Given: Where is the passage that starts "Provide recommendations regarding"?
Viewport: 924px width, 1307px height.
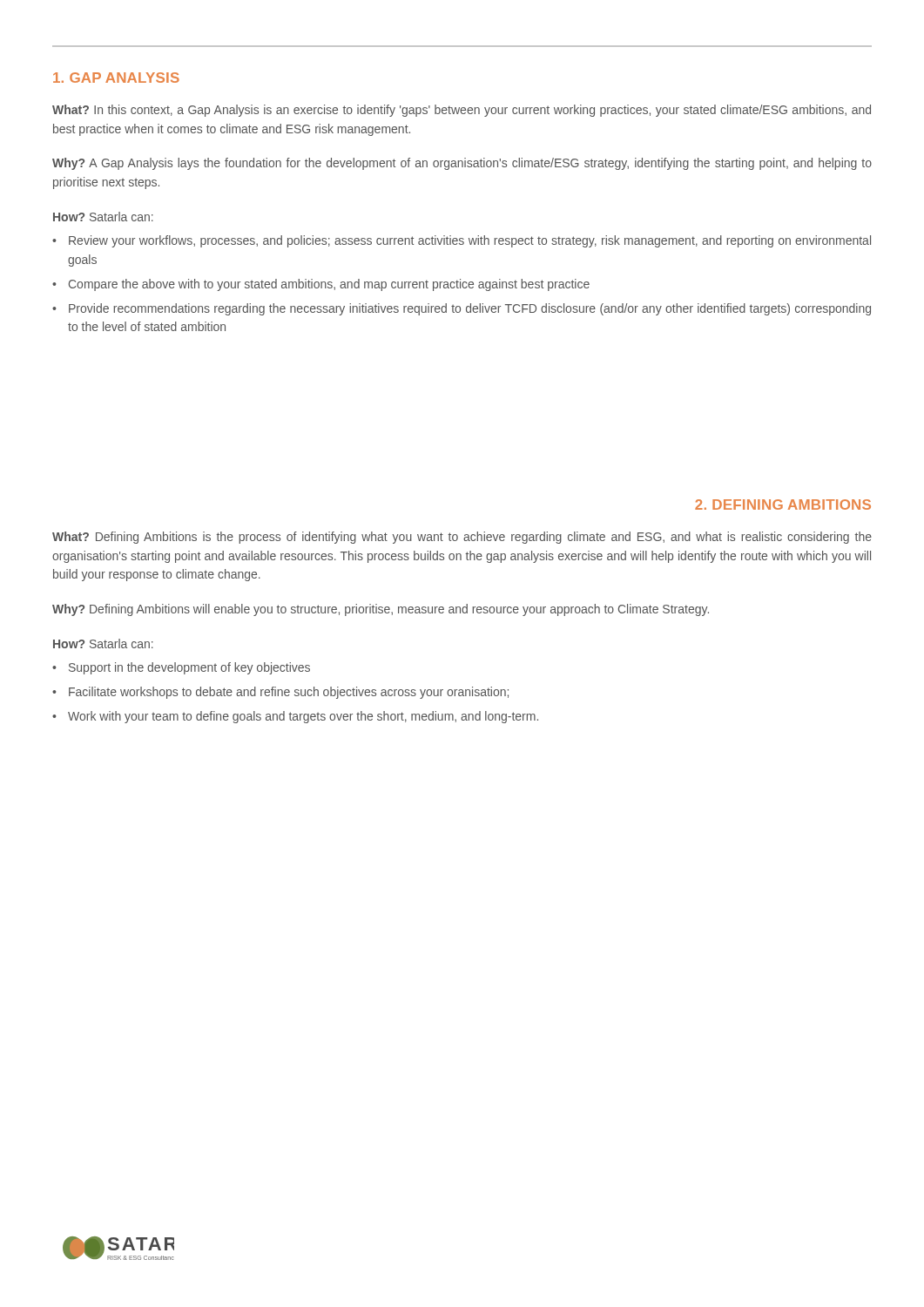Looking at the screenshot, I should tap(462, 318).
